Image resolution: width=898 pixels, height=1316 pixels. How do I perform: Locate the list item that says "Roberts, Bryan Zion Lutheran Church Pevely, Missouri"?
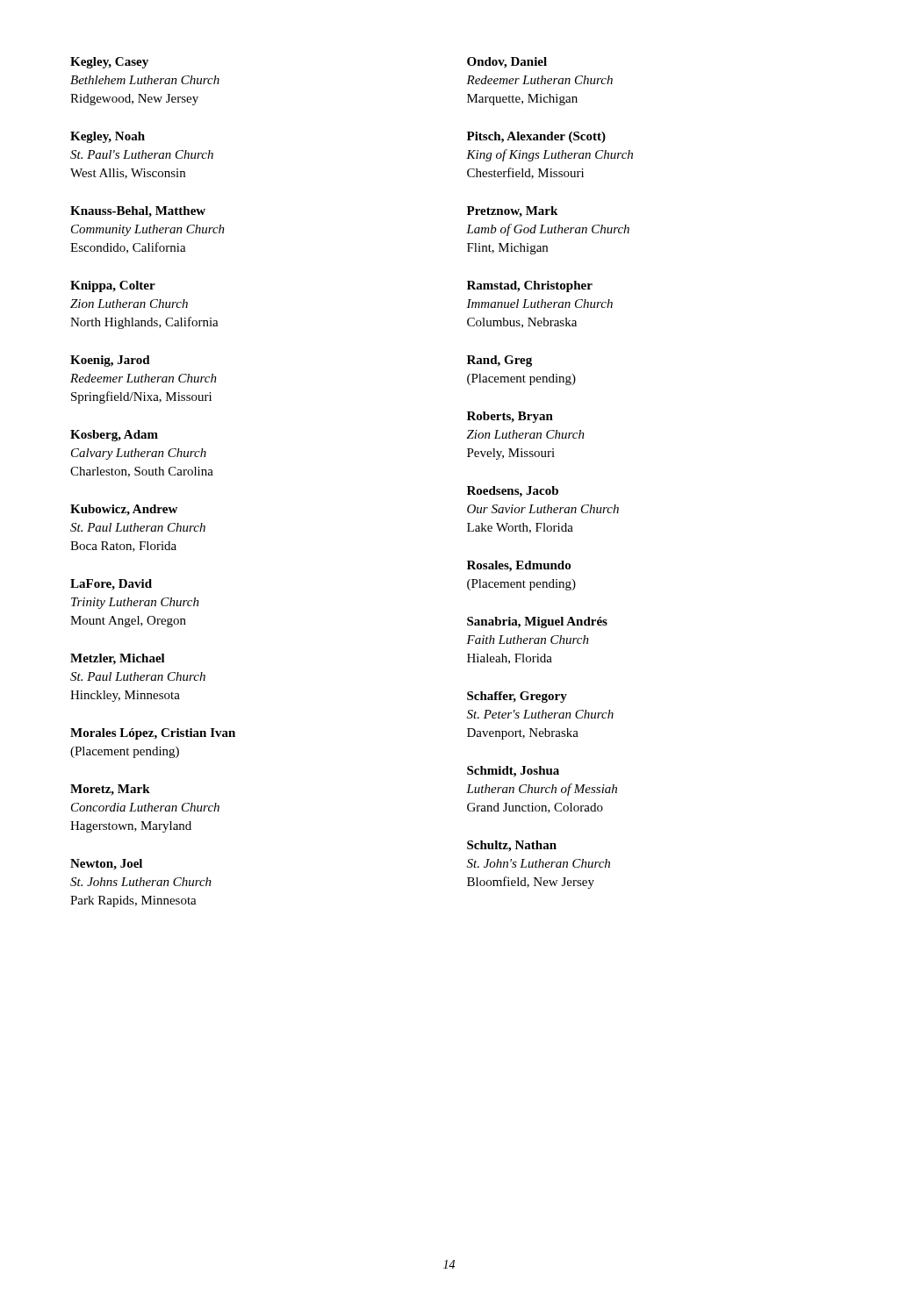pyautogui.click(x=510, y=417)
